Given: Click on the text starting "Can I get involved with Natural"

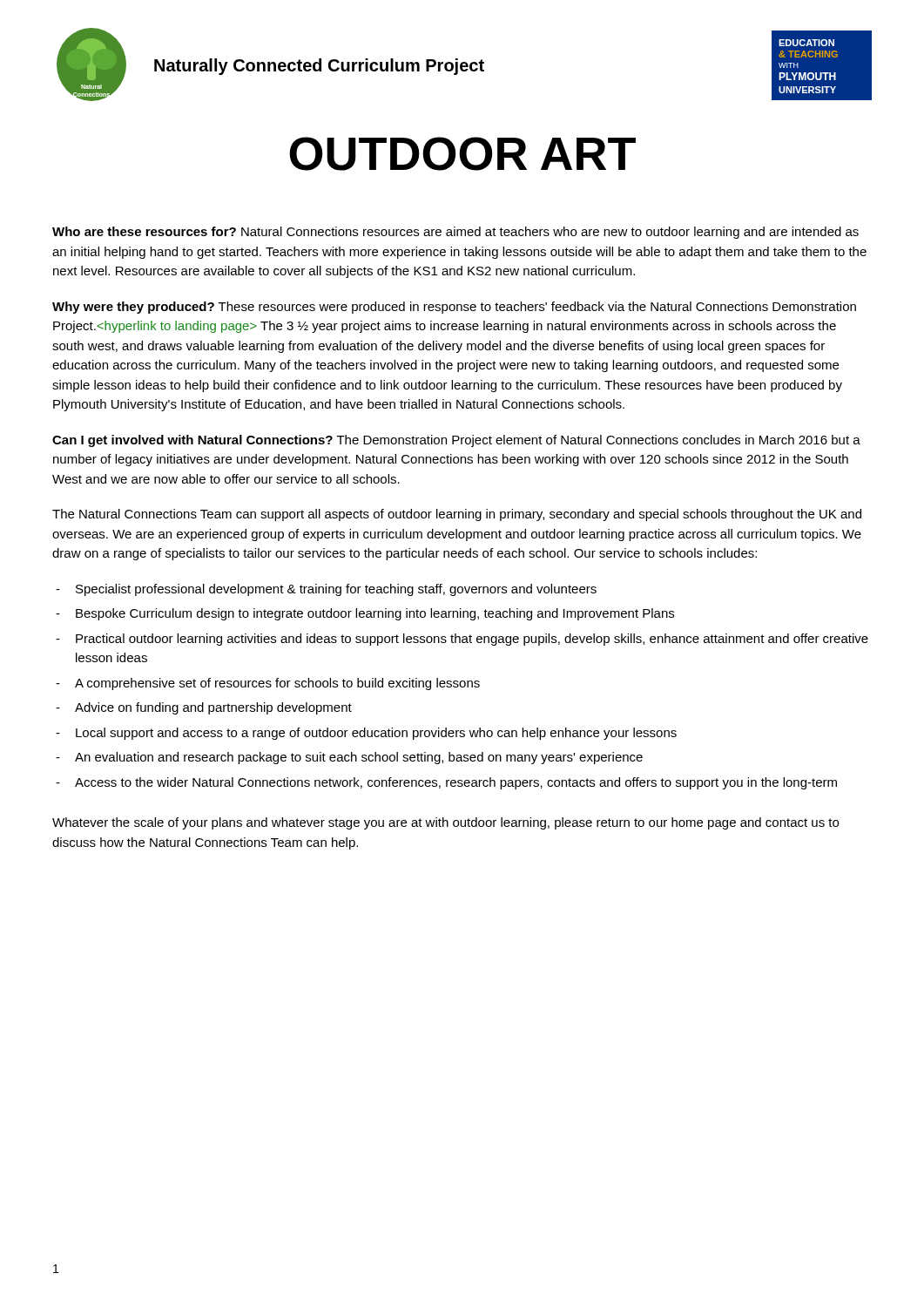Looking at the screenshot, I should (456, 459).
